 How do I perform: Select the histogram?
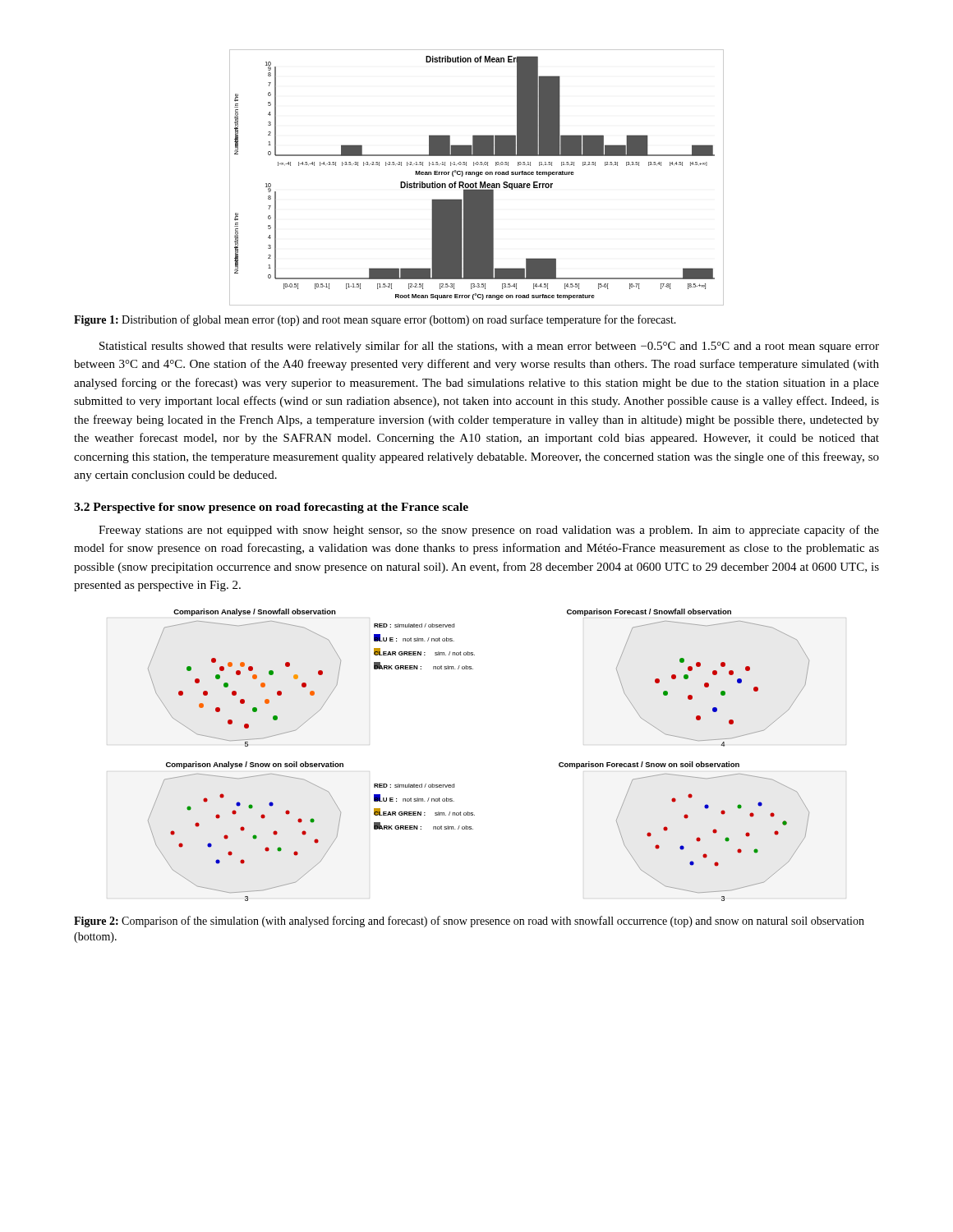[476, 179]
